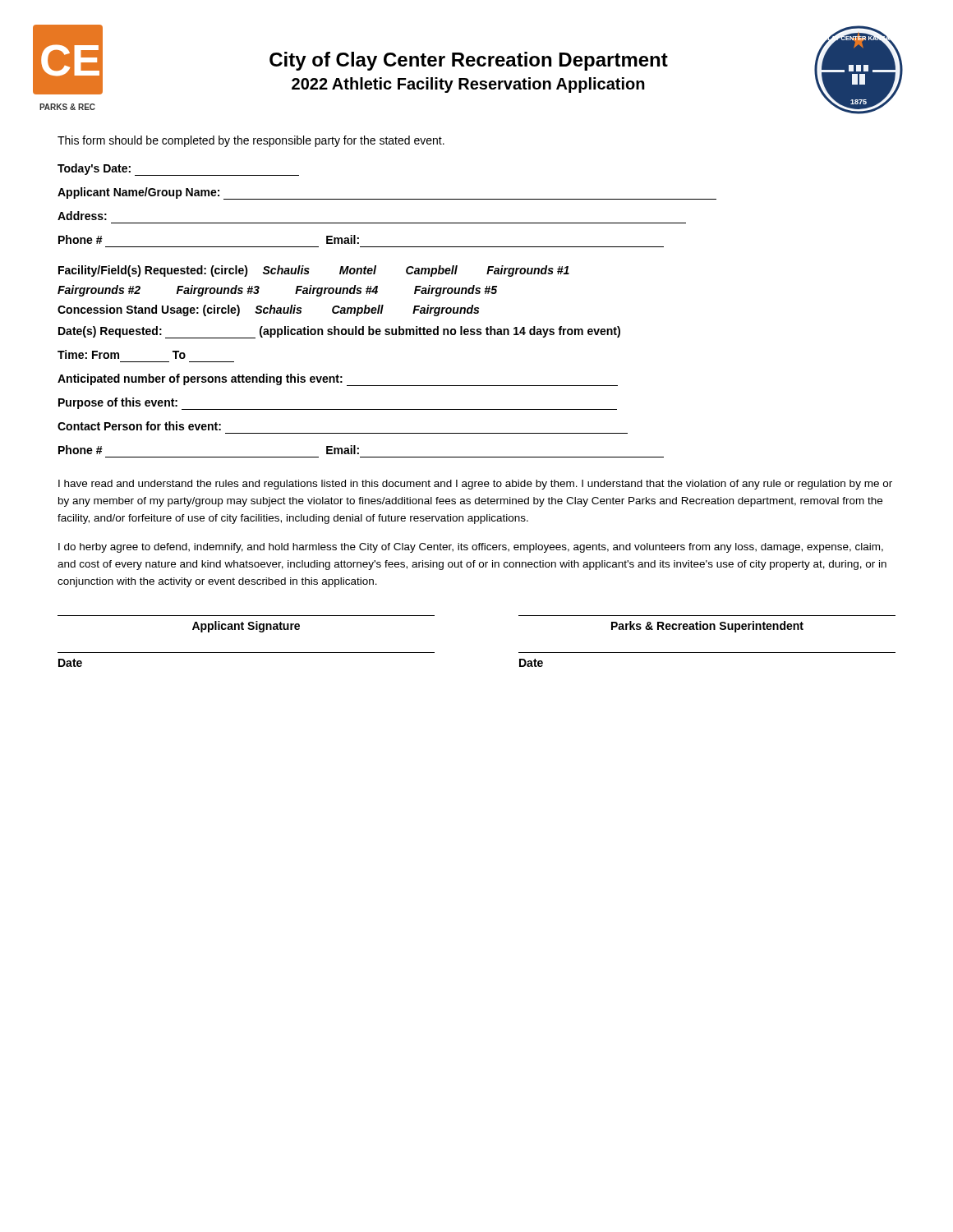Select the text starting "Date(s) Requested: (application should be submitted no"
This screenshot has height=1232, width=953.
click(x=339, y=331)
